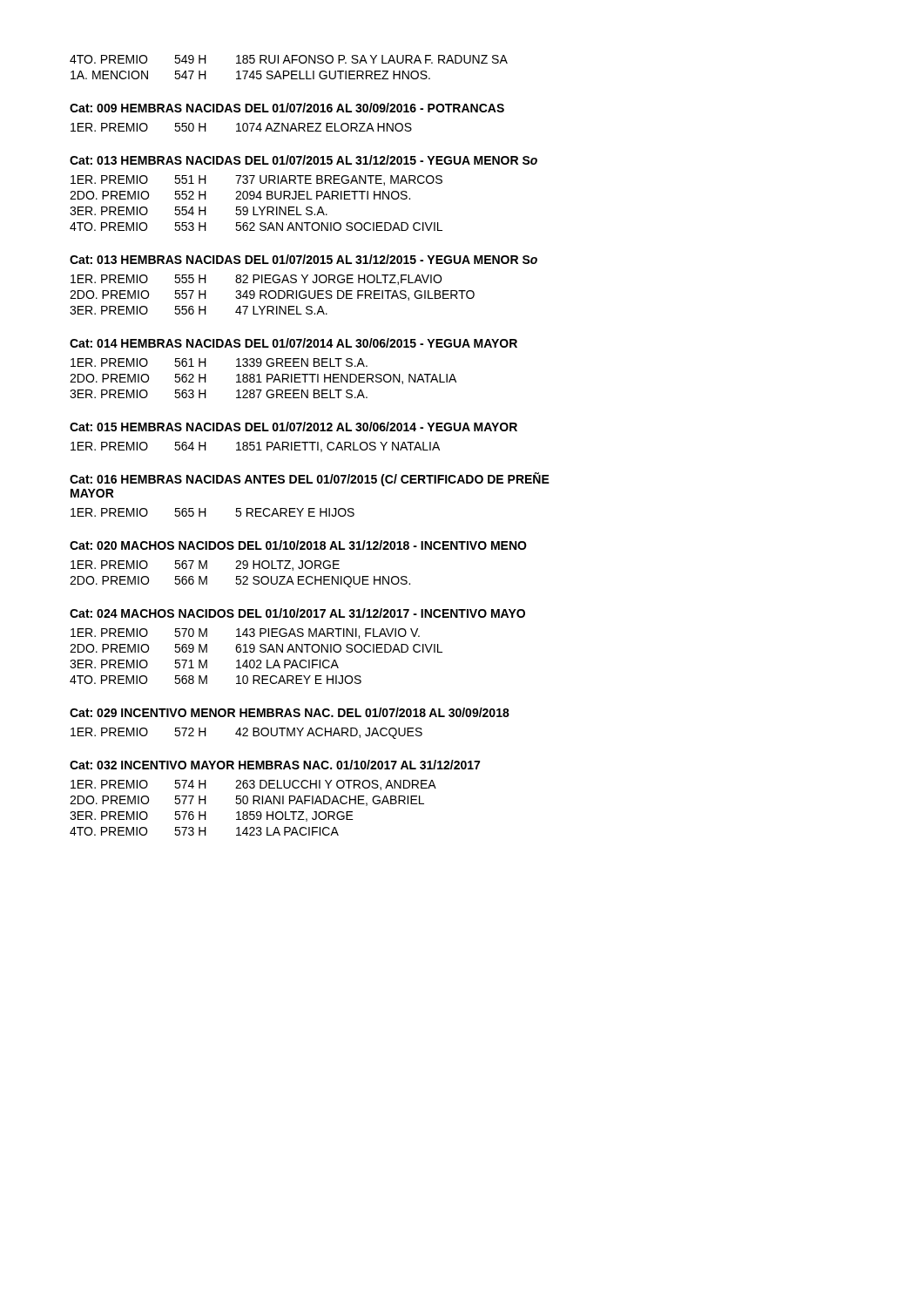Point to the element starting "3ER. PREMIO 576 H 1859 HOLTZ, JORGE"

point(212,816)
